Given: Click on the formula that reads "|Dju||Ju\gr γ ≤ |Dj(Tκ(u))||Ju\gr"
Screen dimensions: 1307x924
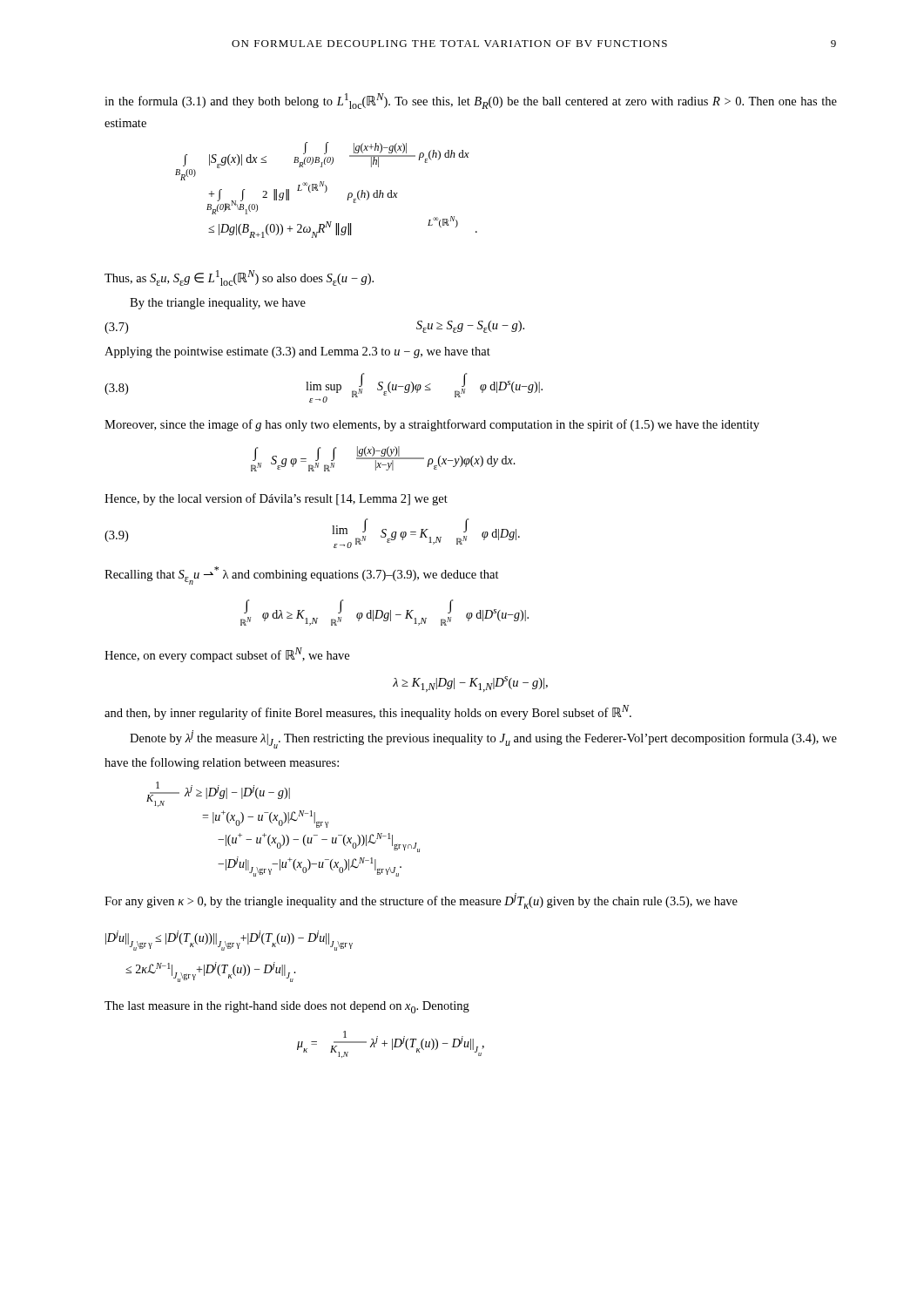Looking at the screenshot, I should (229, 941).
